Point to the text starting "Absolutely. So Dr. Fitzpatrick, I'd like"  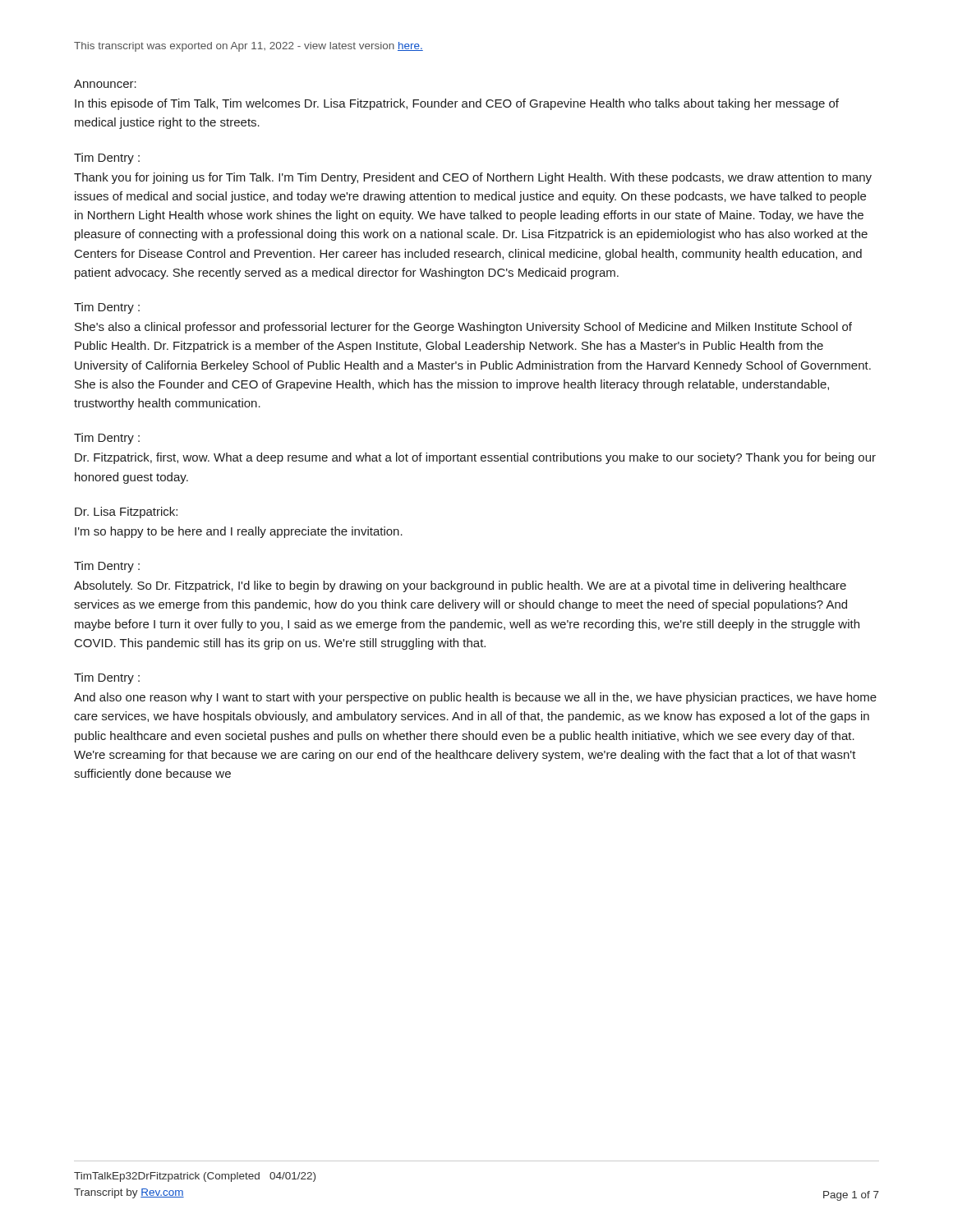point(467,614)
